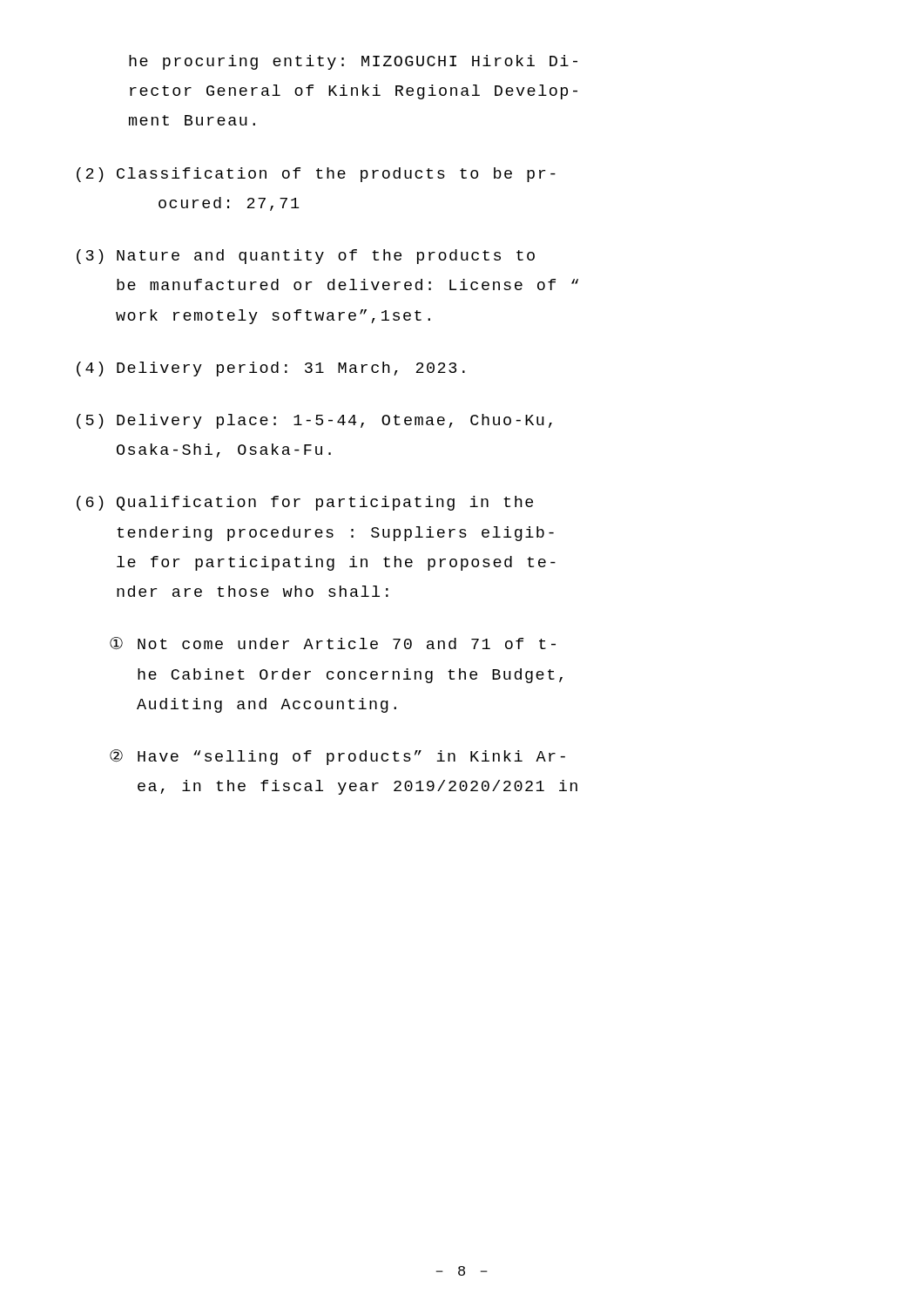924x1307 pixels.
Task: Where is the passage that starts "②Have “selling of"?
Action: (x=484, y=773)
